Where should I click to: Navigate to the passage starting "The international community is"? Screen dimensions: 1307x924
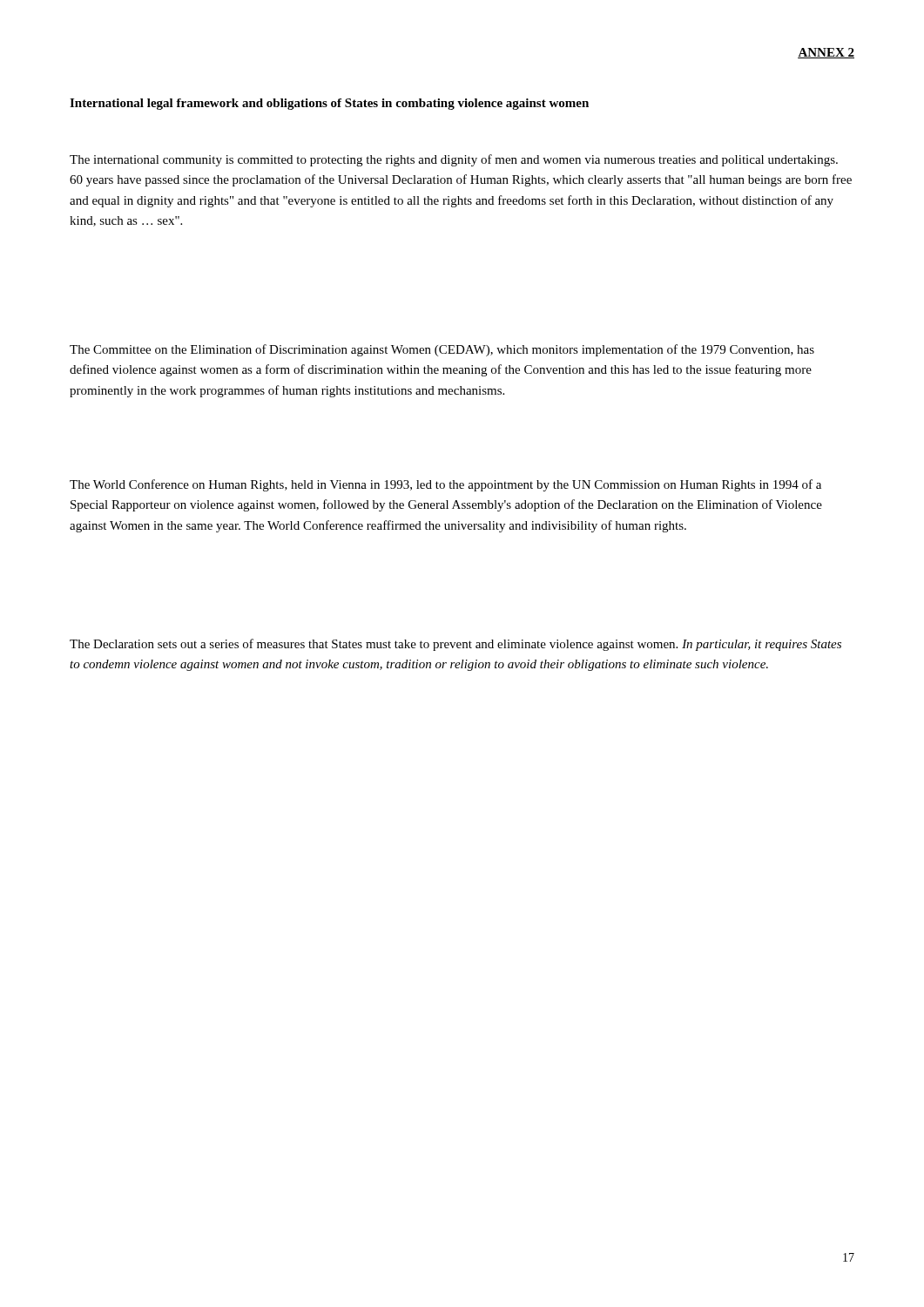[461, 190]
